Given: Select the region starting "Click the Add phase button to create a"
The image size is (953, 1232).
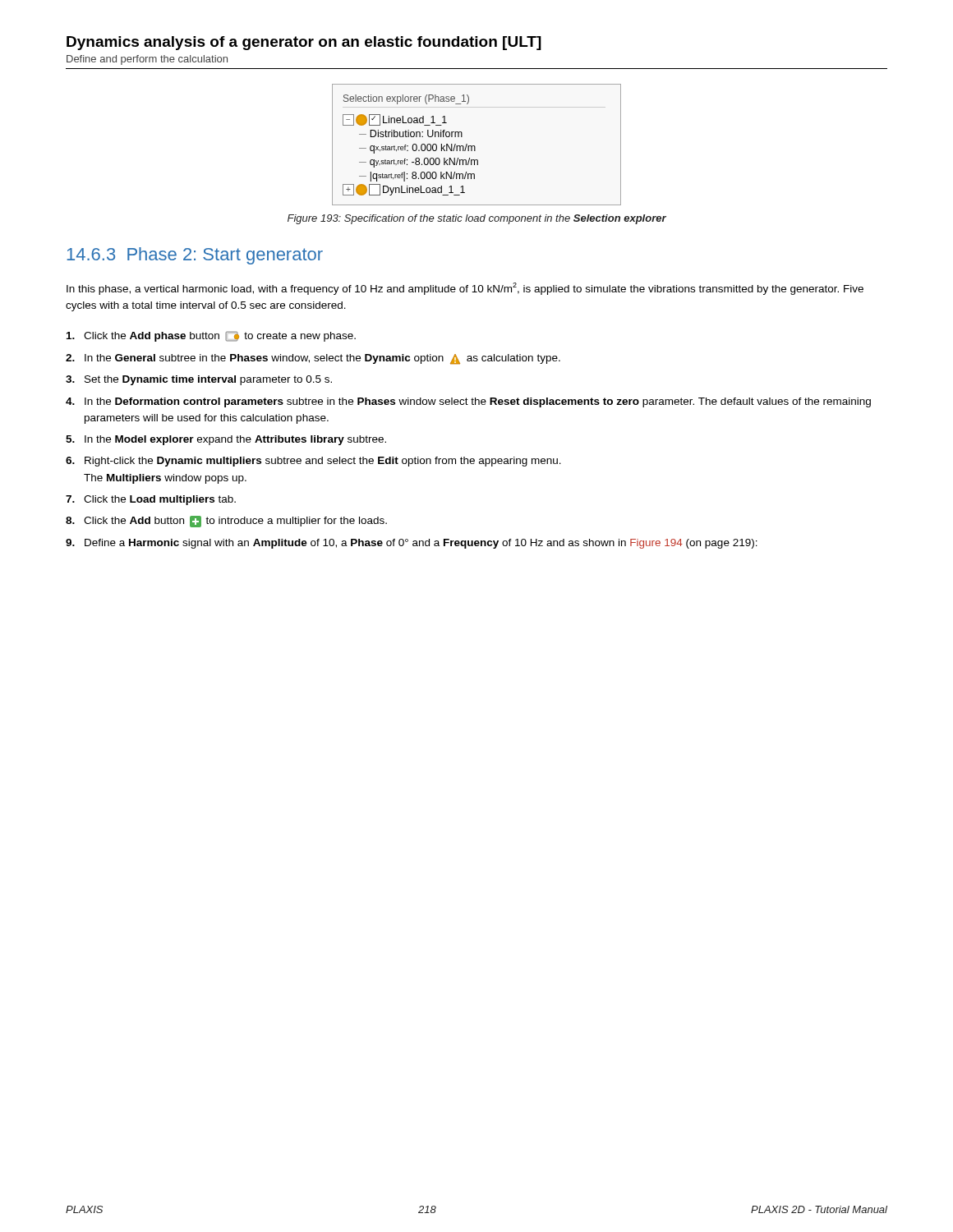Looking at the screenshot, I should coord(211,336).
